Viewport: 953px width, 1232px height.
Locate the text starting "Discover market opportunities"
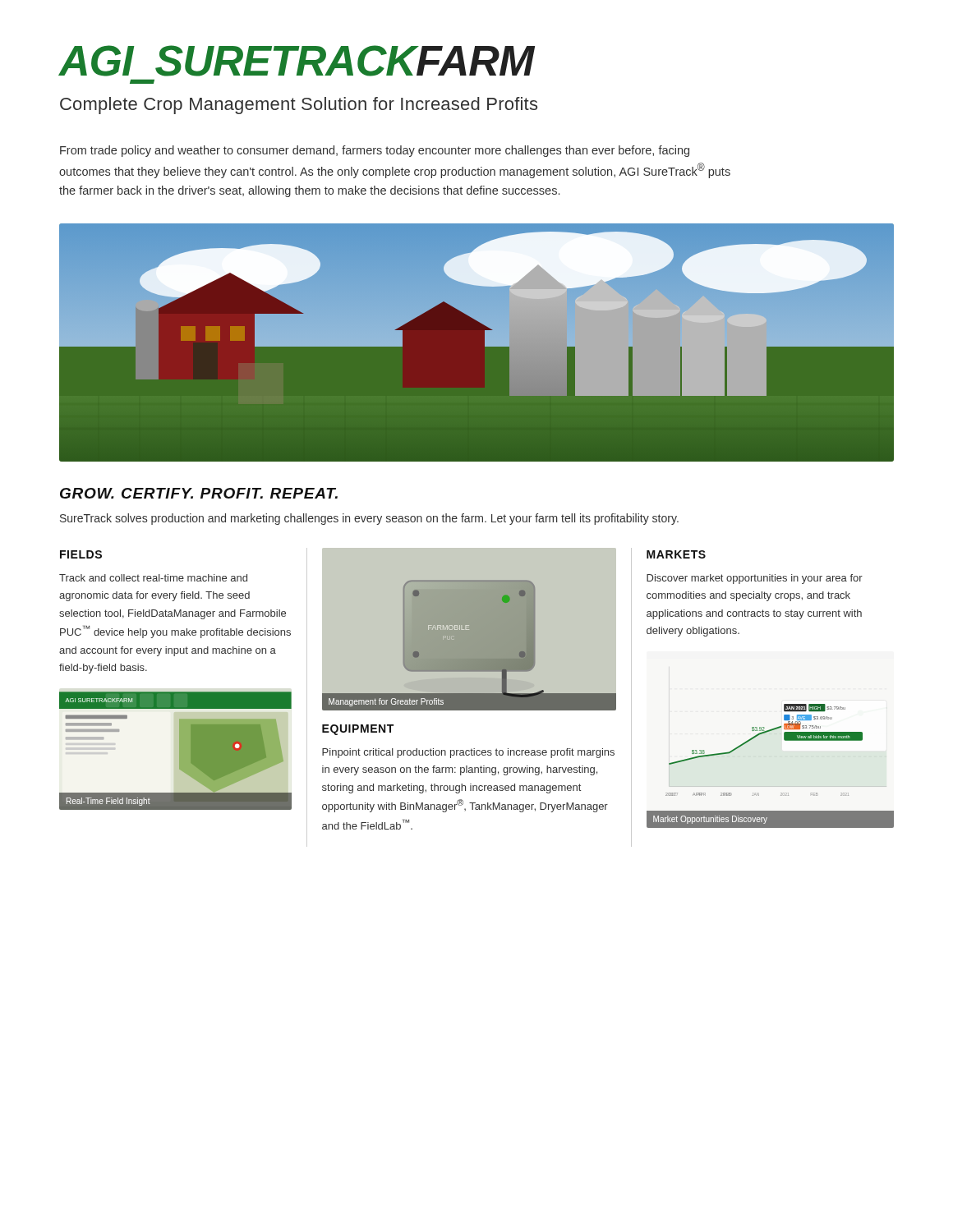click(x=754, y=604)
